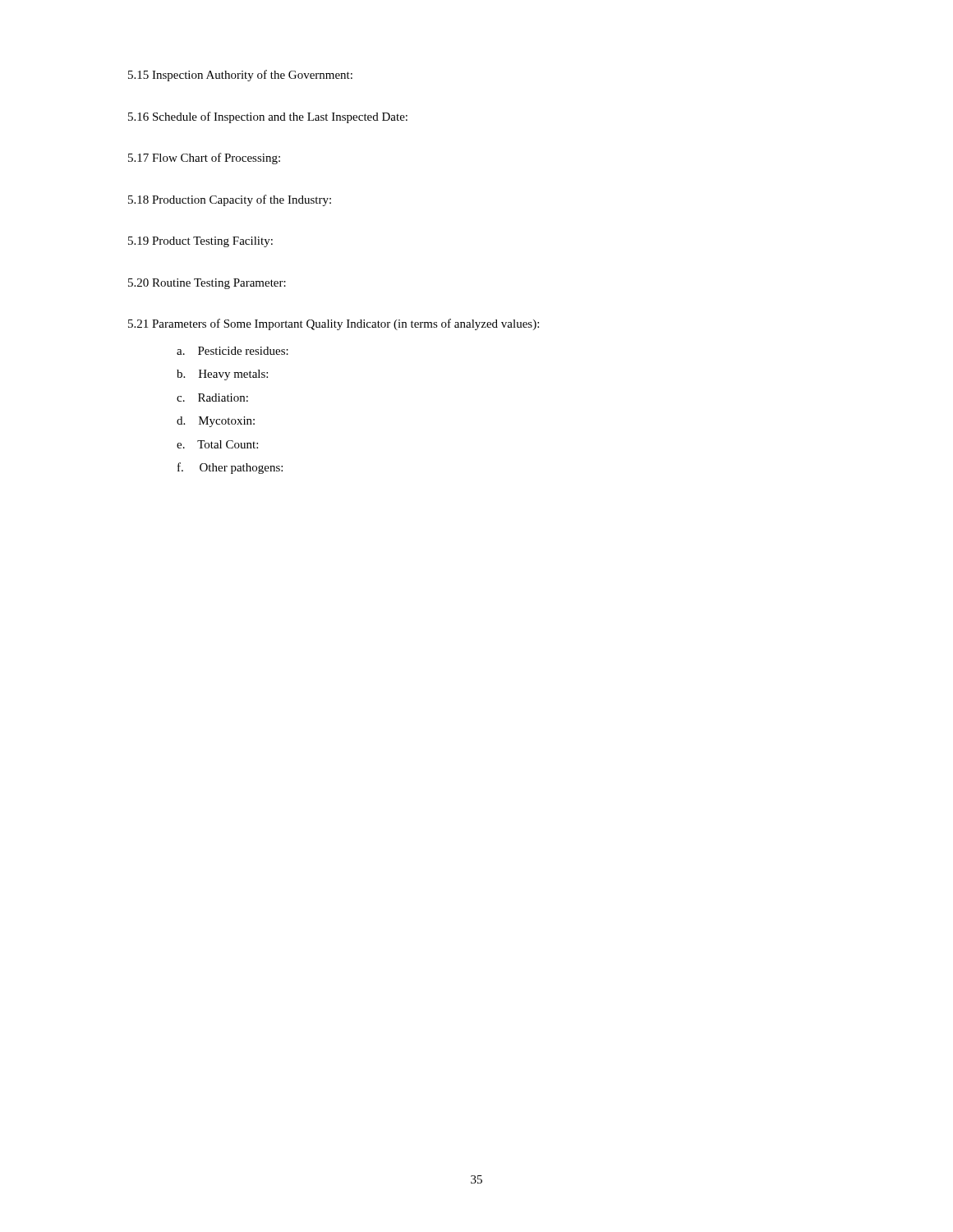Viewport: 953px width, 1232px height.
Task: Locate the text block starting "c. Radiation:"
Action: pyautogui.click(x=213, y=397)
